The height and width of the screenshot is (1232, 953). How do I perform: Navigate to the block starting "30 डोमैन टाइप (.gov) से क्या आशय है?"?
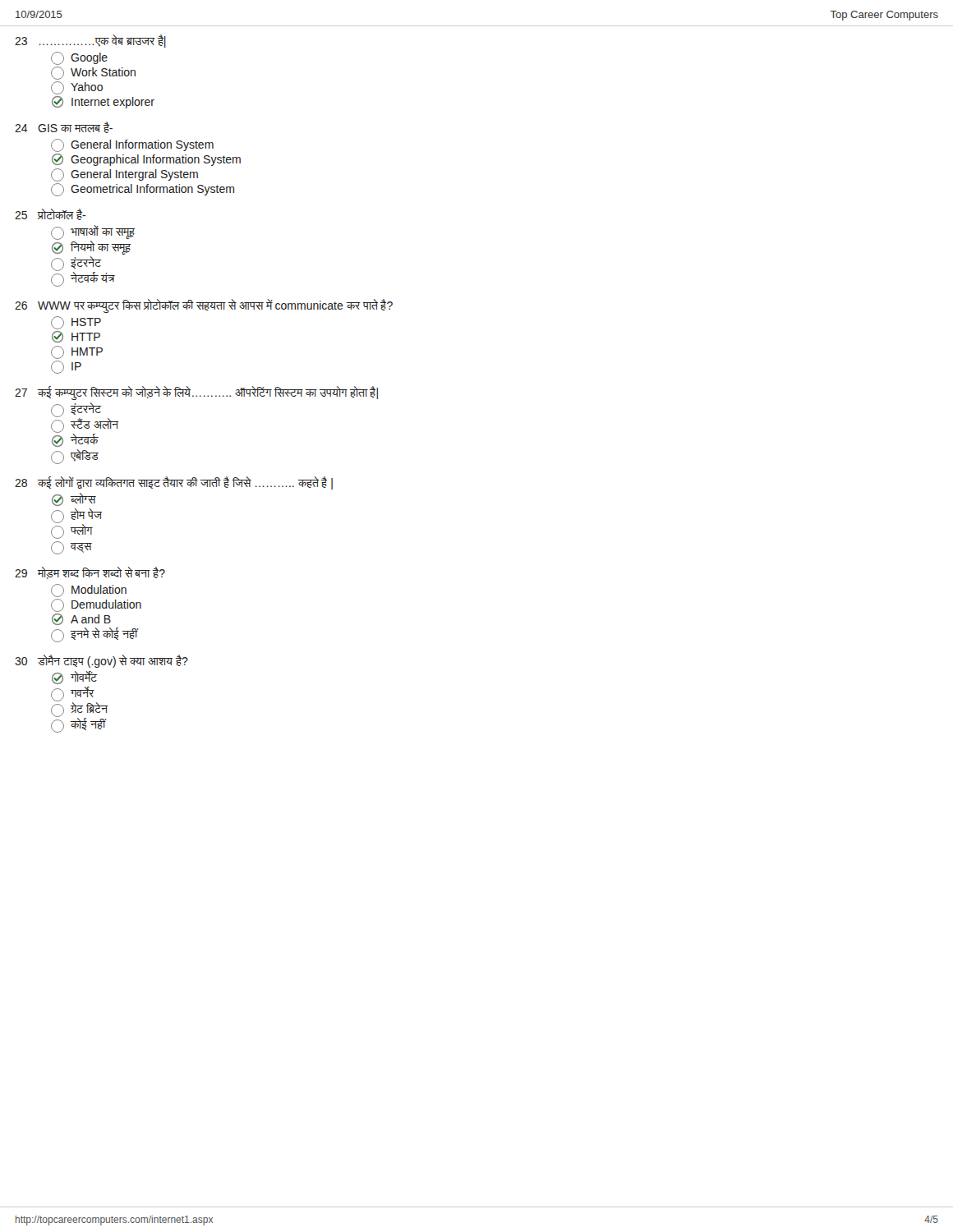tap(101, 661)
